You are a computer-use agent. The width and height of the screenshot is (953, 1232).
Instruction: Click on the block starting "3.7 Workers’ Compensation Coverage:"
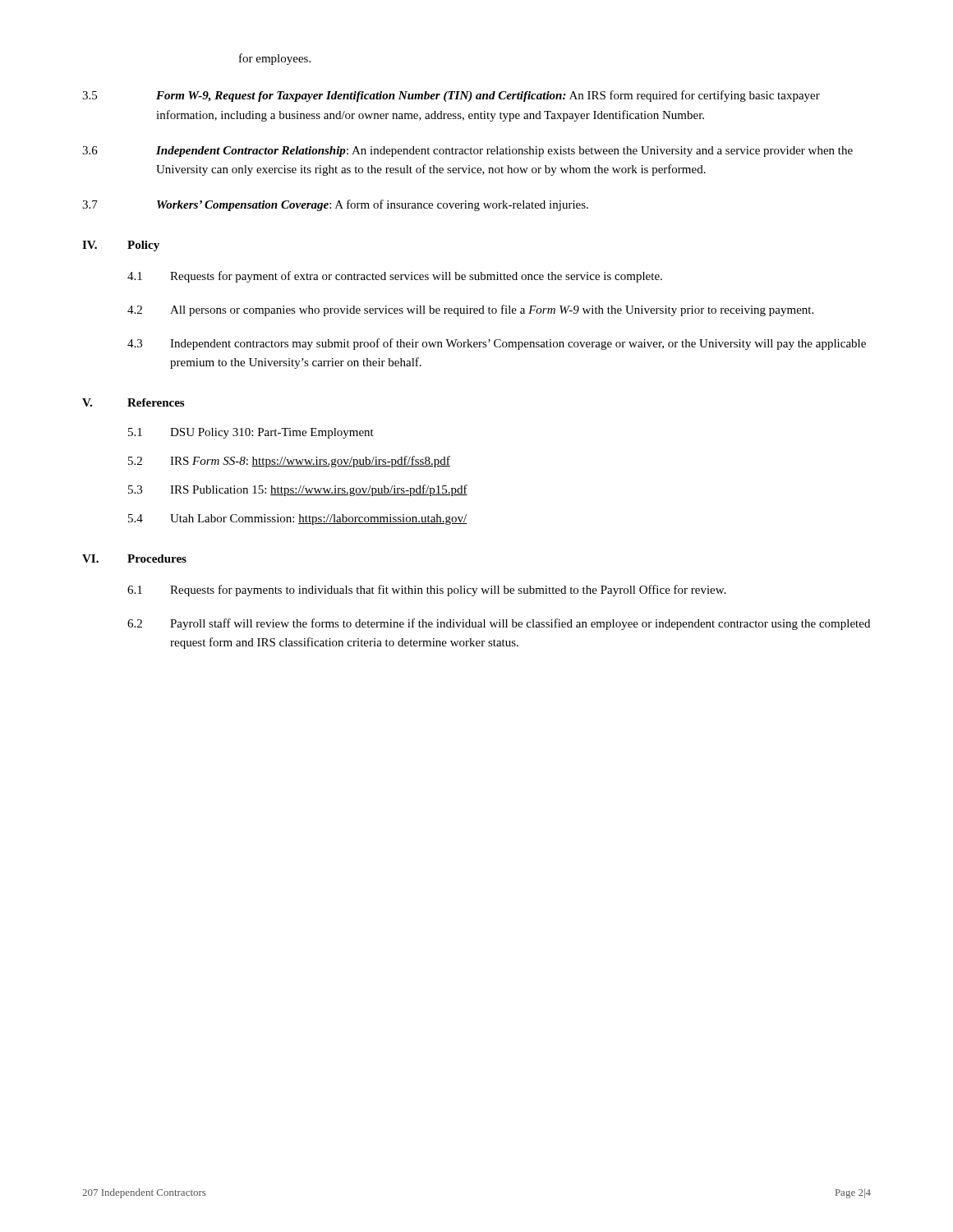336,205
